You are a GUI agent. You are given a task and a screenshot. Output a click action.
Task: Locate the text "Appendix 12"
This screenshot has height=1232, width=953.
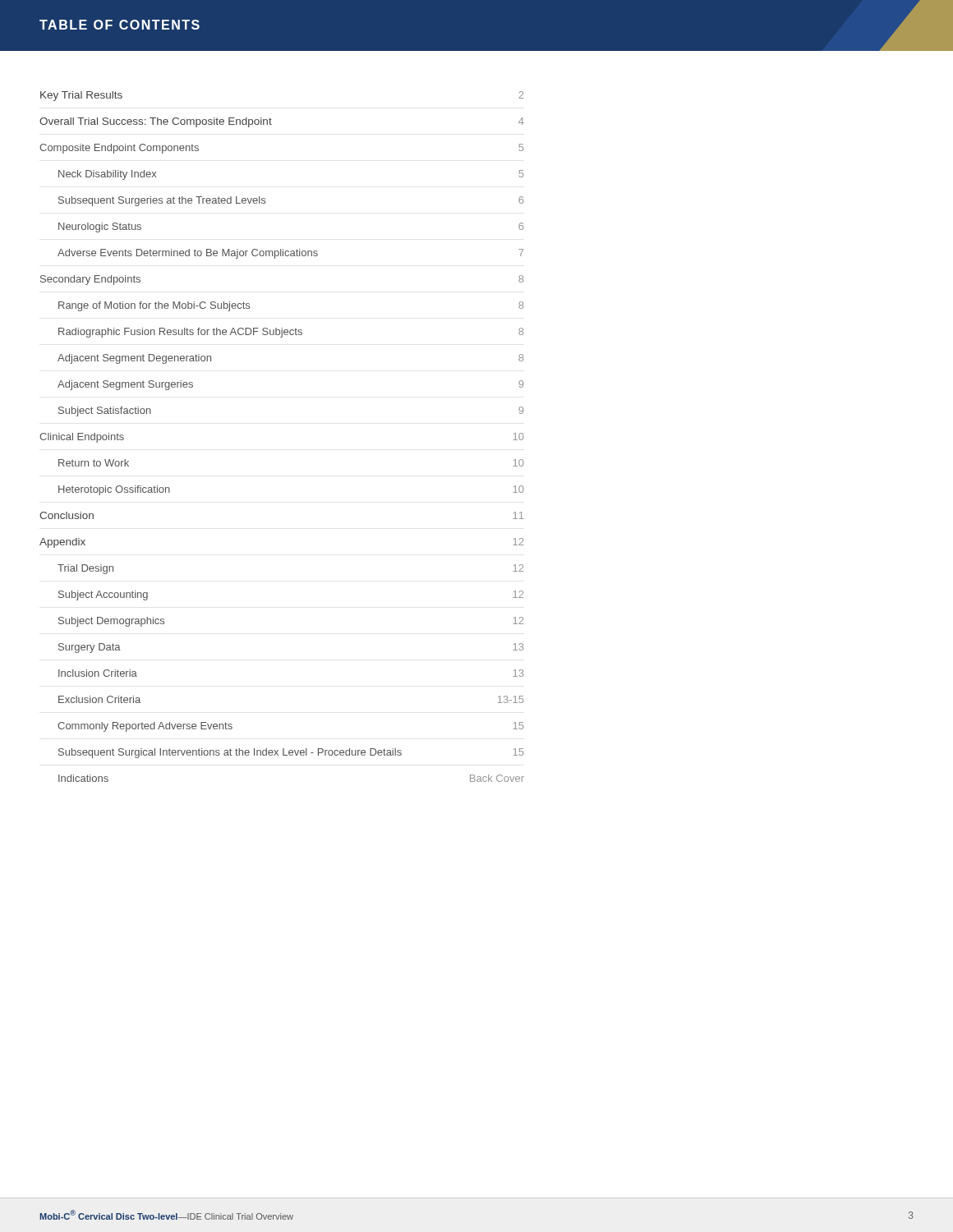click(59, 542)
